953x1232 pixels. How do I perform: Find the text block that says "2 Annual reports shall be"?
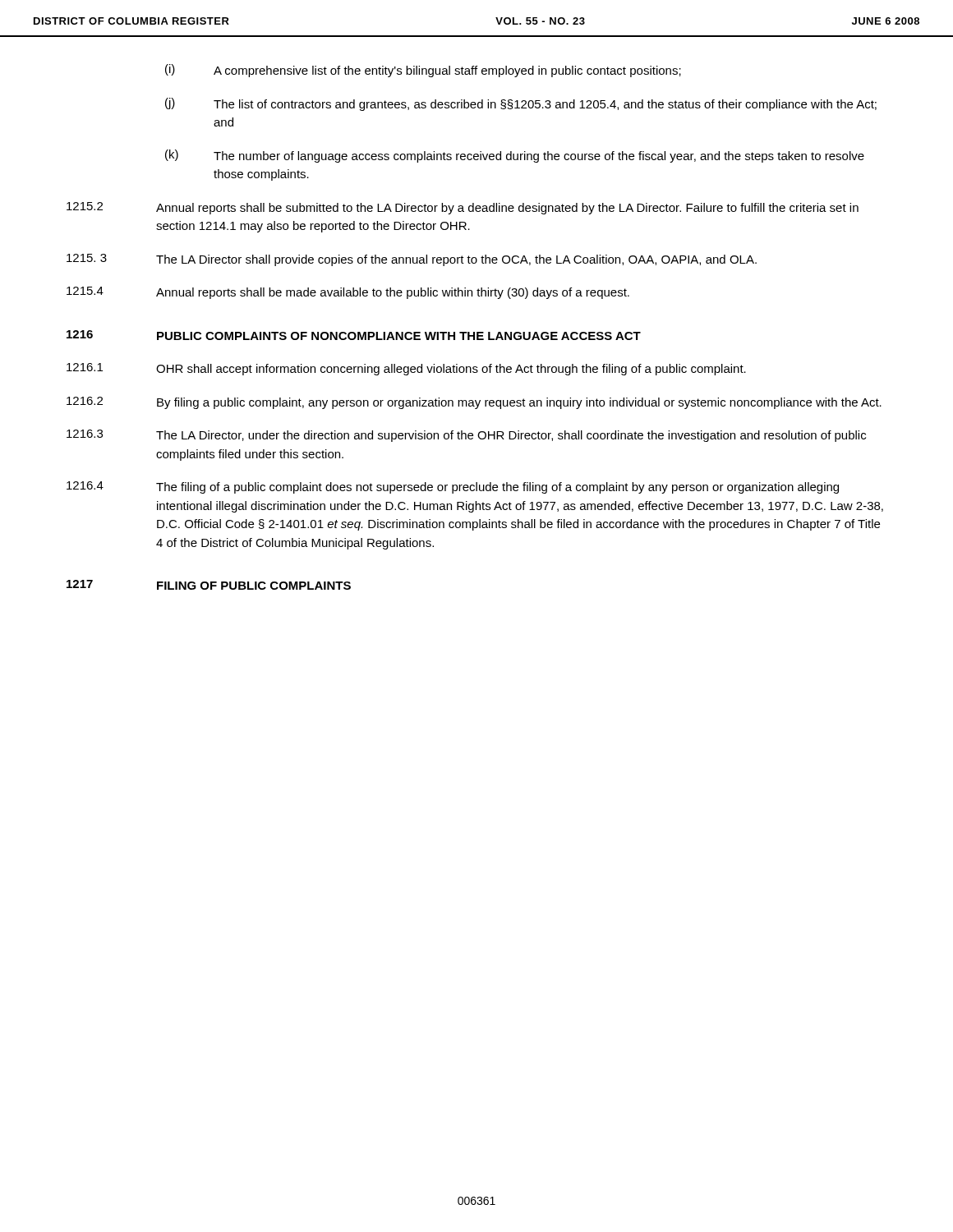[476, 217]
